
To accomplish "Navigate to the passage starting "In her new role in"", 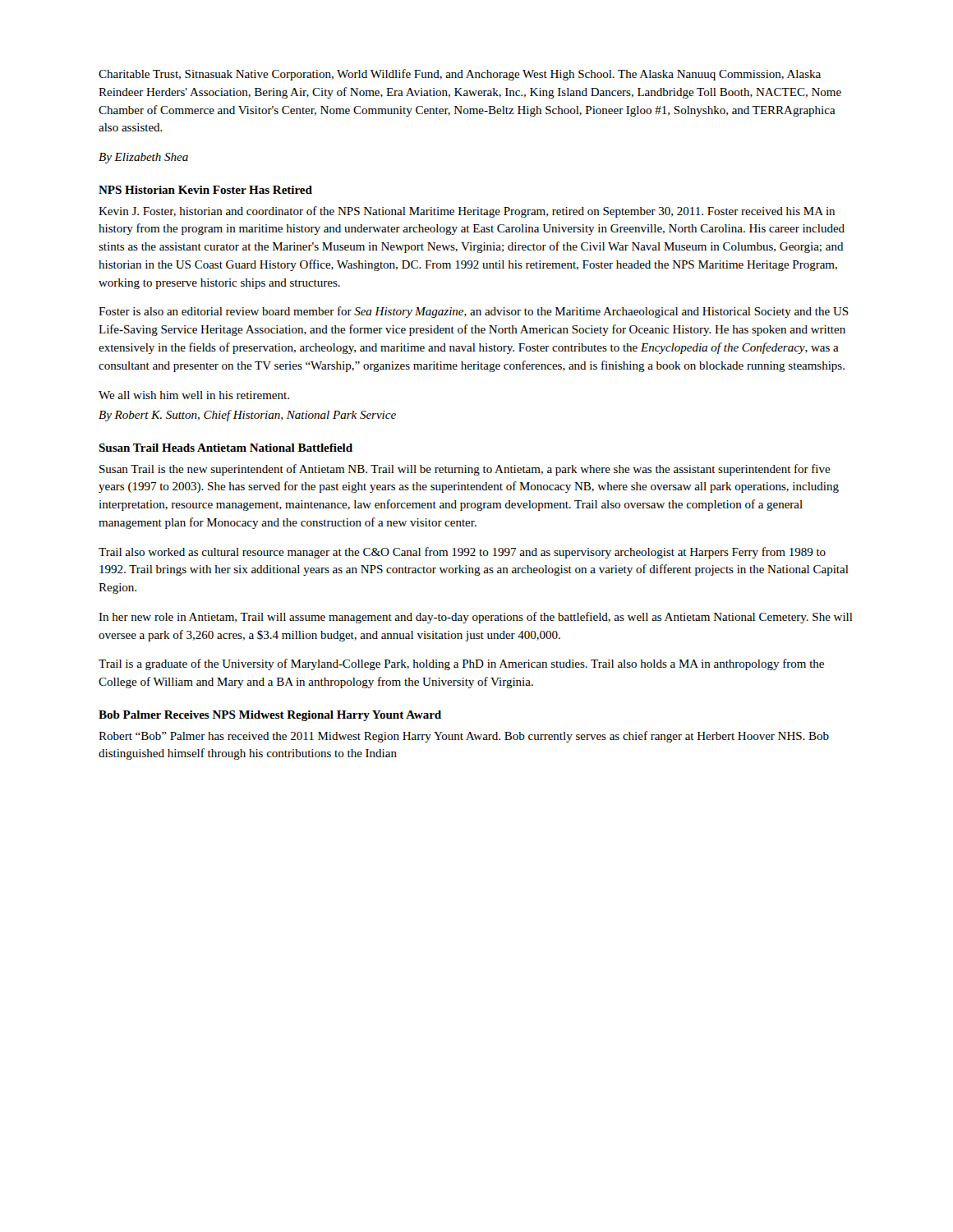I will coord(476,626).
